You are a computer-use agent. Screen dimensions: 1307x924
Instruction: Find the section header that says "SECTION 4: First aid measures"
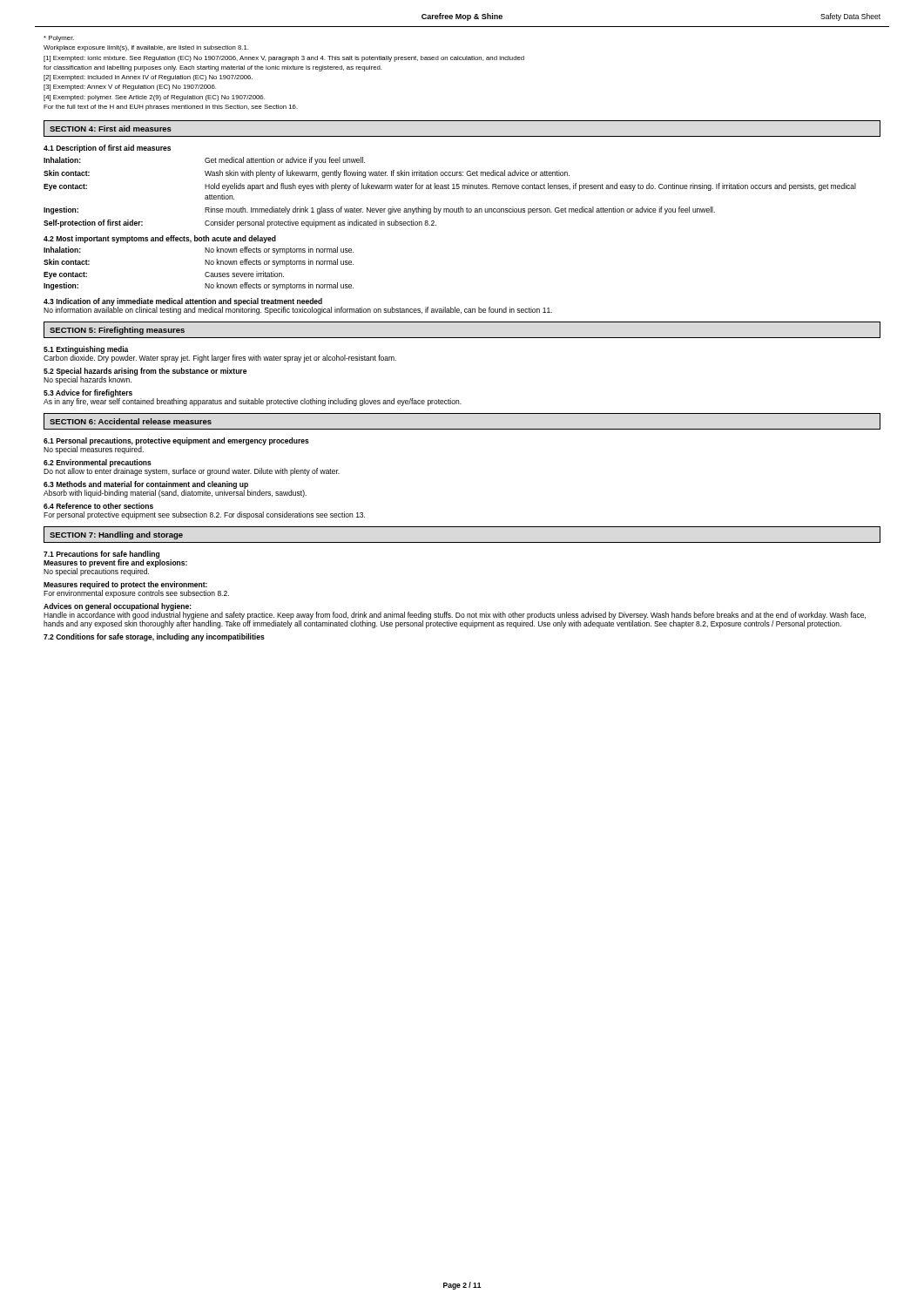click(111, 129)
